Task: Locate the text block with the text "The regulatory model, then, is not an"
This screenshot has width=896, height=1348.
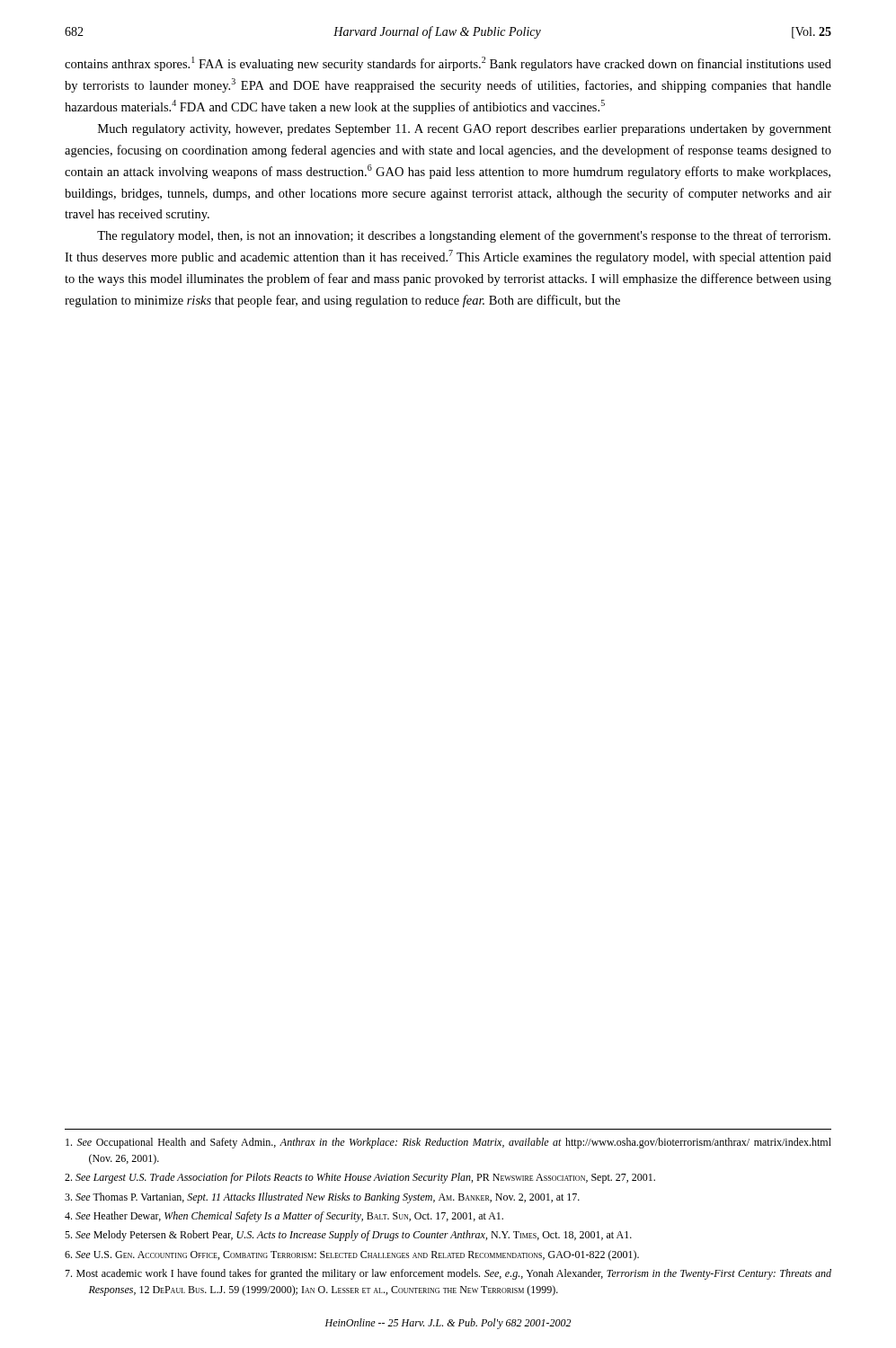Action: point(448,269)
